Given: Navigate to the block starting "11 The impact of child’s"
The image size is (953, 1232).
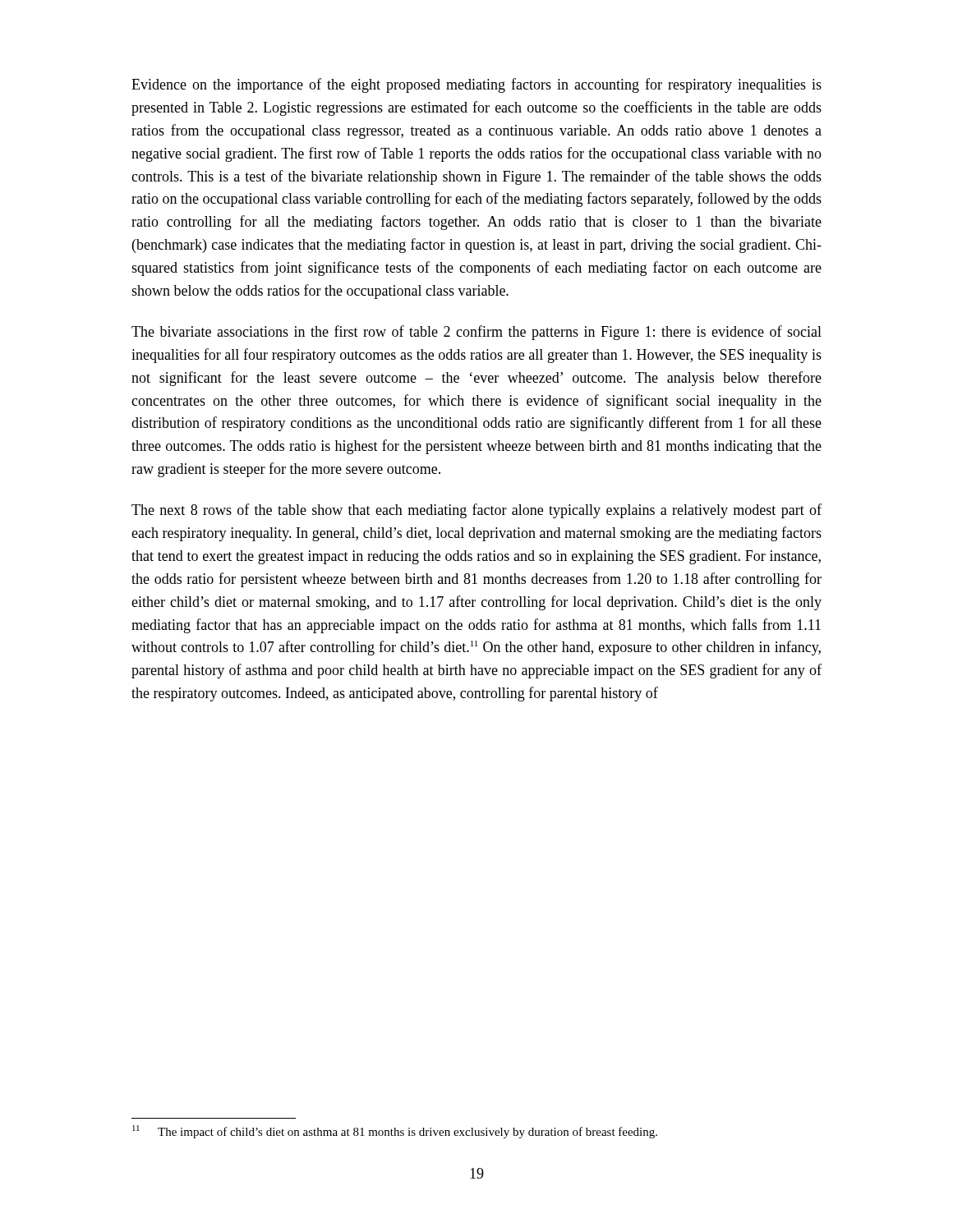Looking at the screenshot, I should point(476,1130).
